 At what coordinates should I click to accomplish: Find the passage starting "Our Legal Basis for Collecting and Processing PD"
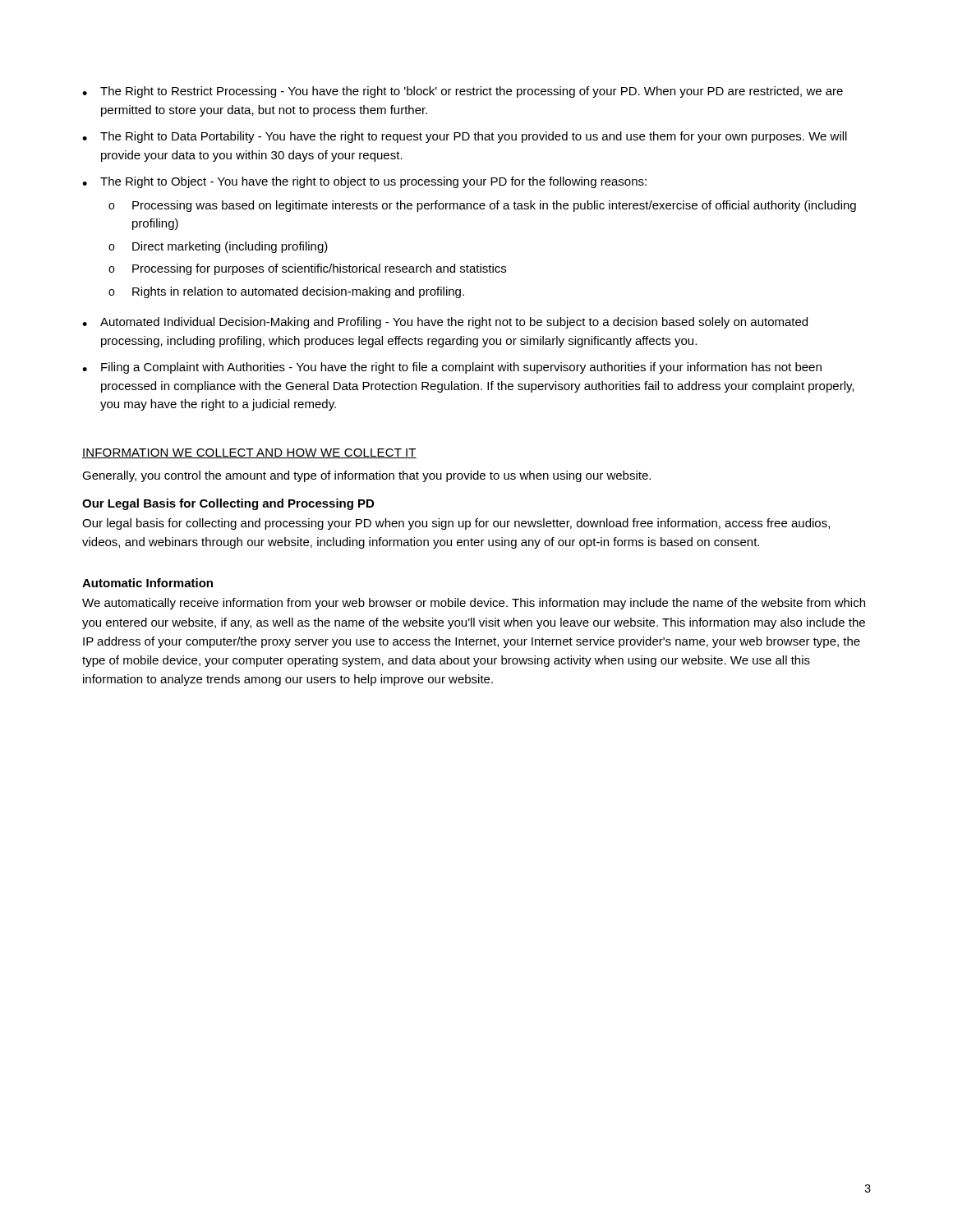click(228, 503)
